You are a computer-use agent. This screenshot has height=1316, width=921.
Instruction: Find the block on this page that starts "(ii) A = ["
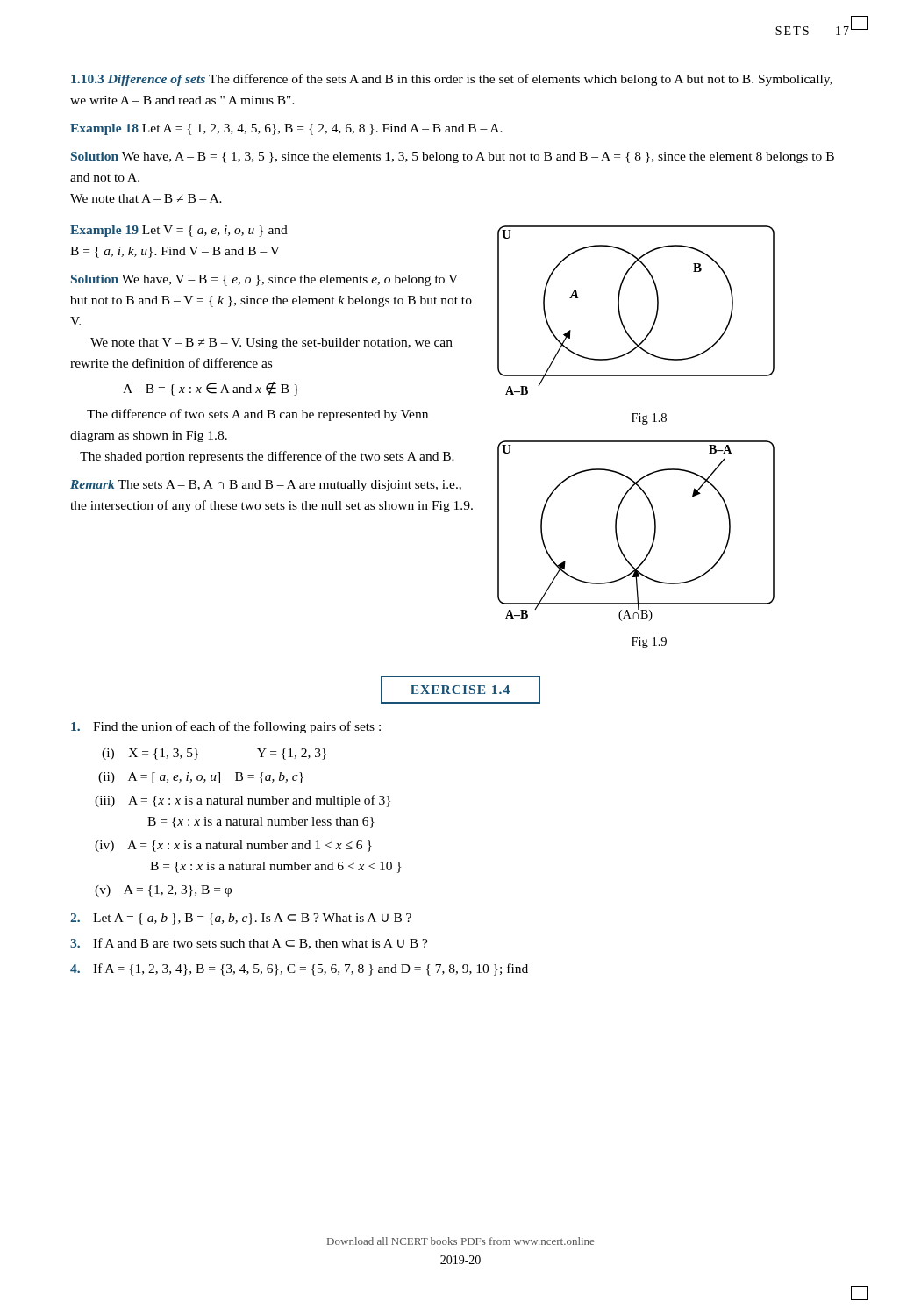(x=201, y=776)
